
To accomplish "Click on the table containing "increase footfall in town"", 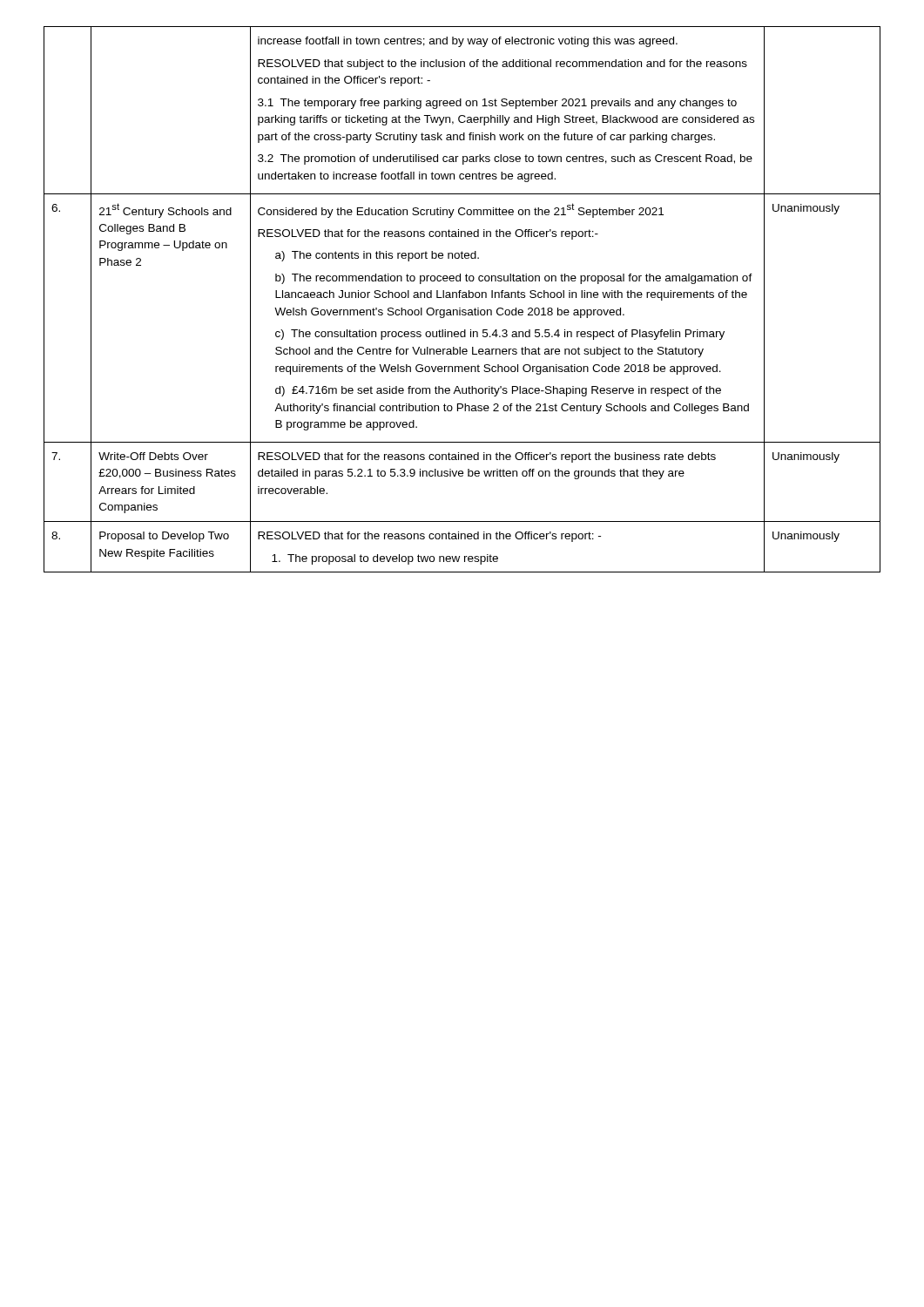I will tap(462, 299).
